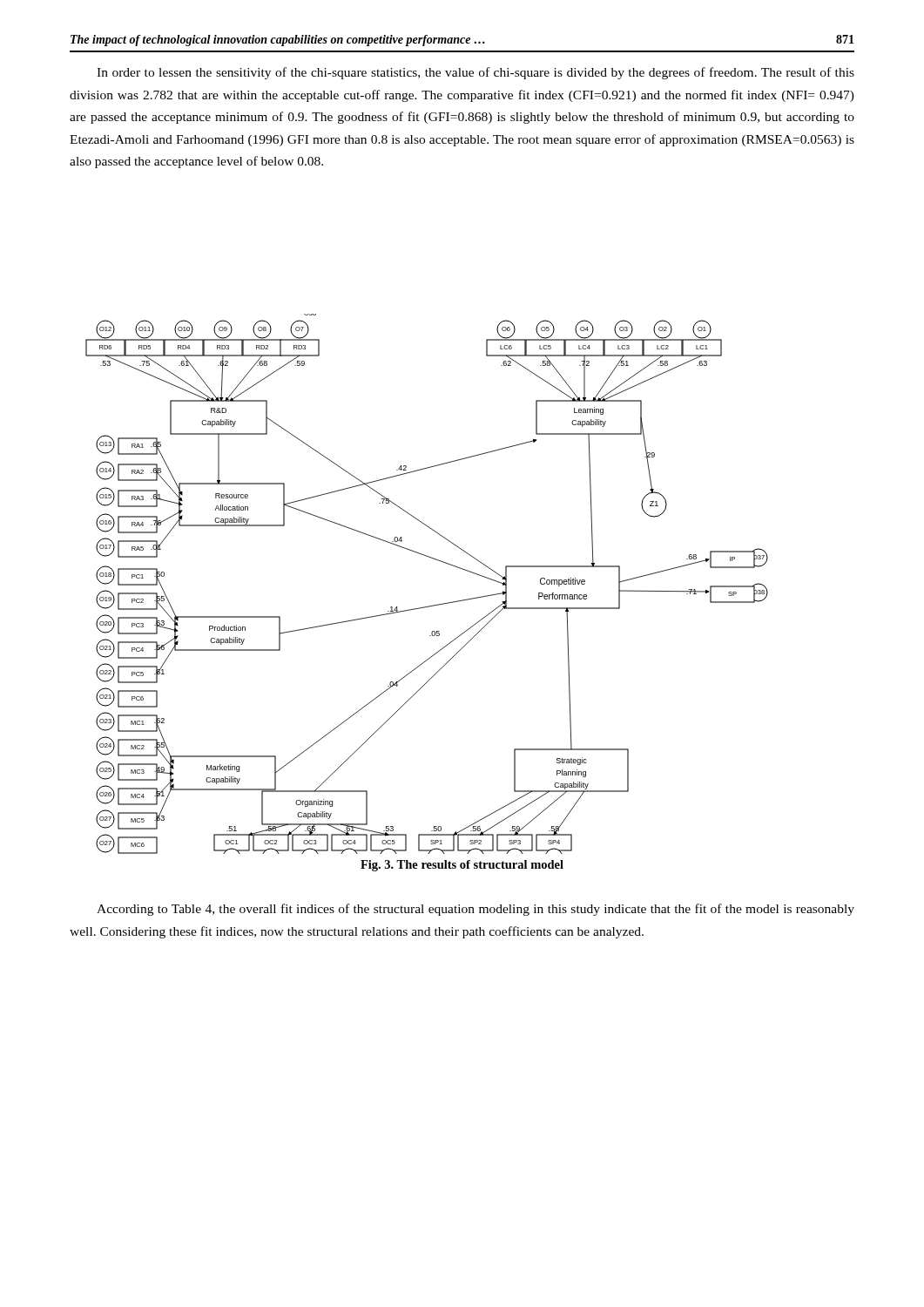The height and width of the screenshot is (1307, 924).
Task: Click the caption that begins "Fig. 3. The results of"
Action: pyautogui.click(x=462, y=864)
